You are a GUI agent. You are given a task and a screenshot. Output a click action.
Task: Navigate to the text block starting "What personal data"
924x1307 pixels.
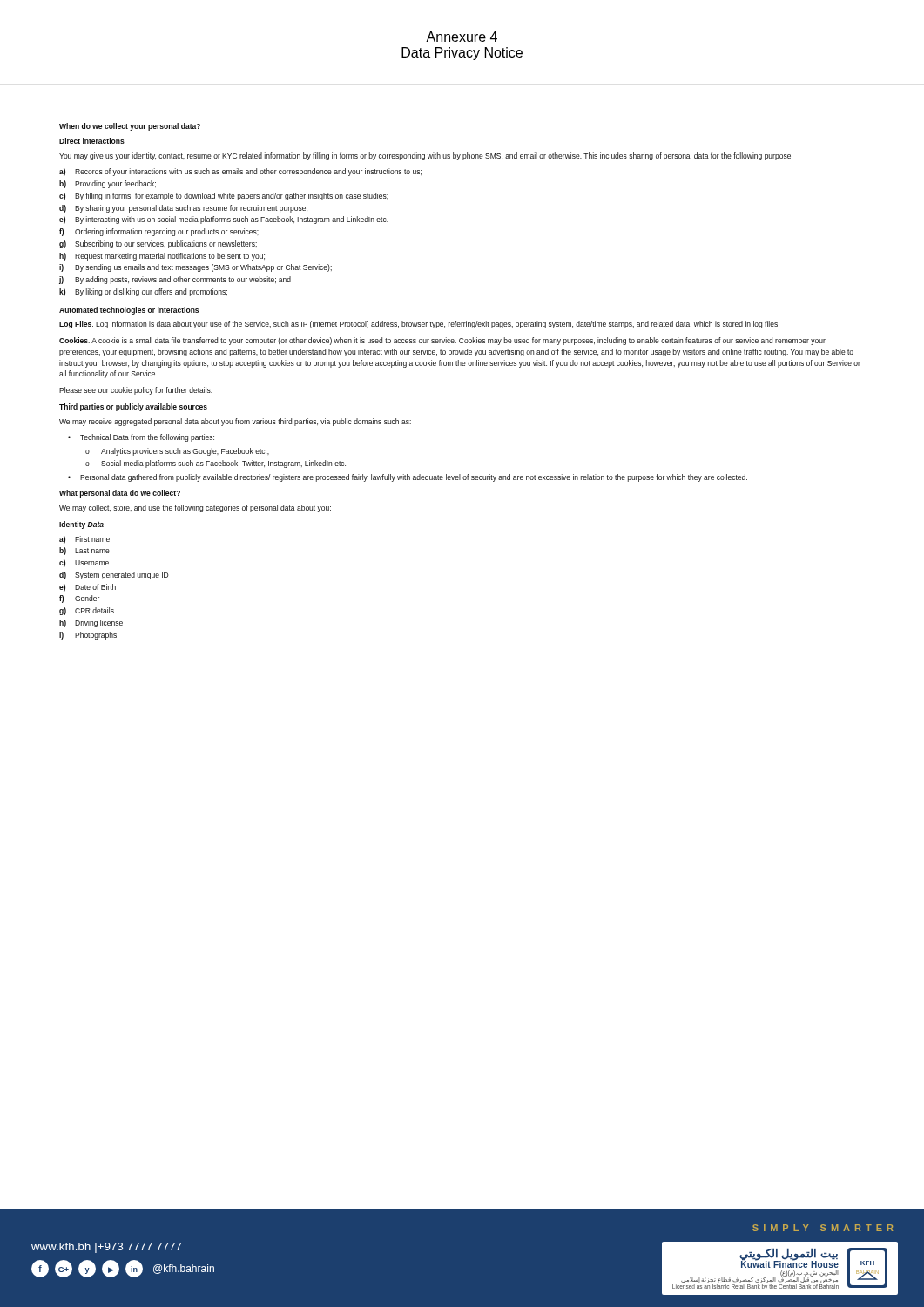tap(120, 493)
